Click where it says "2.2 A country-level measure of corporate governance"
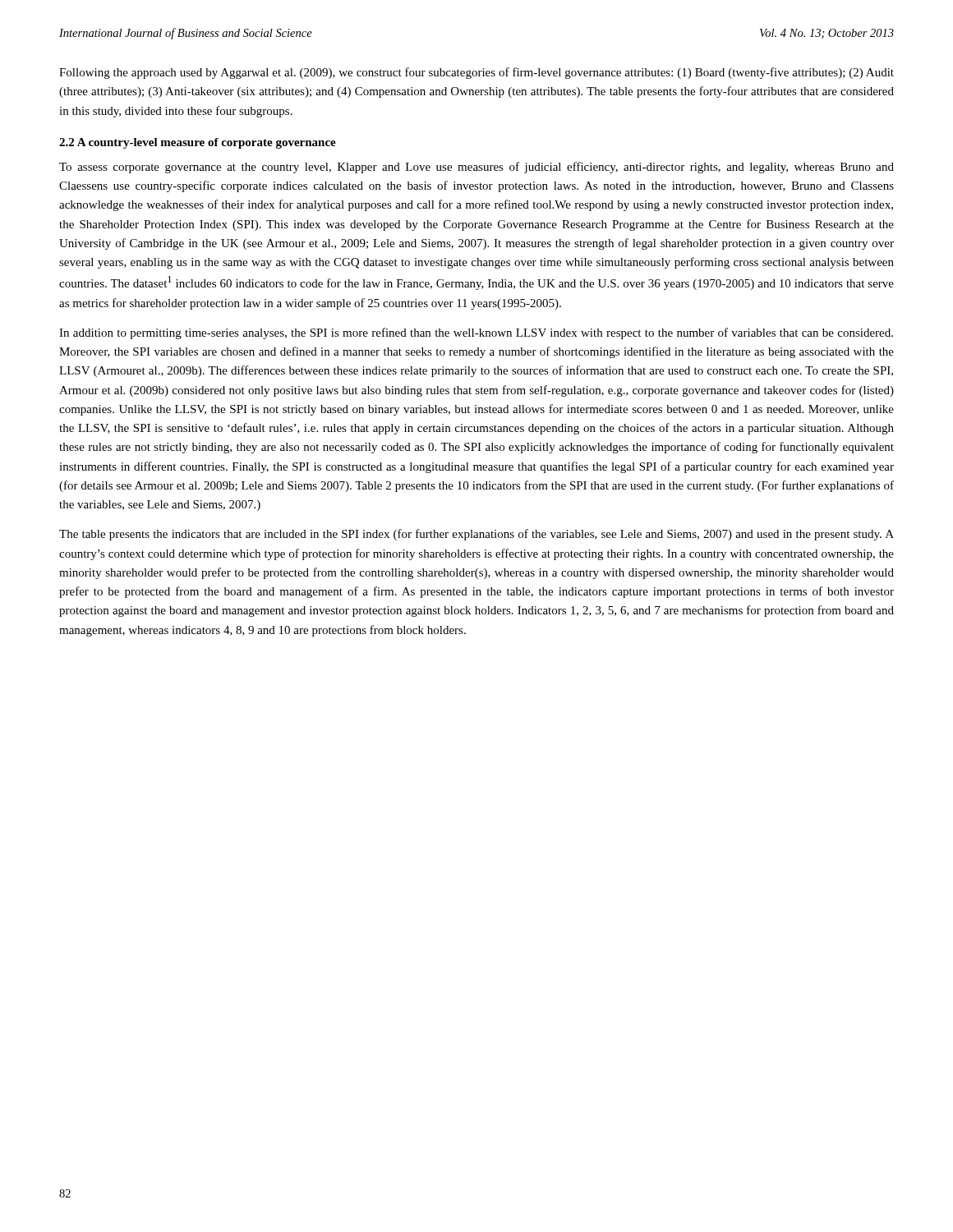 click(x=198, y=142)
